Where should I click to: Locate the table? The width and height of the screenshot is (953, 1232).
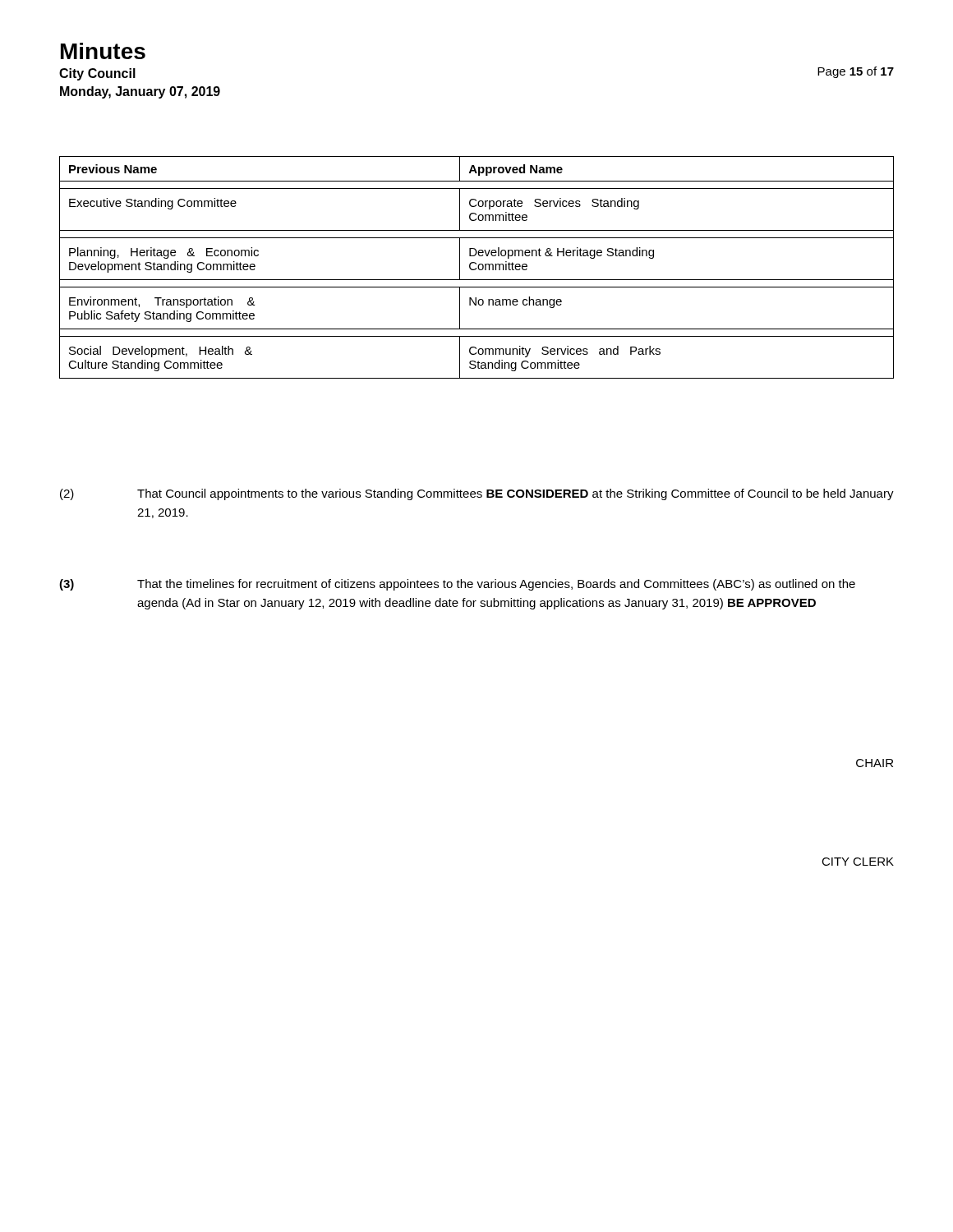pyautogui.click(x=476, y=267)
